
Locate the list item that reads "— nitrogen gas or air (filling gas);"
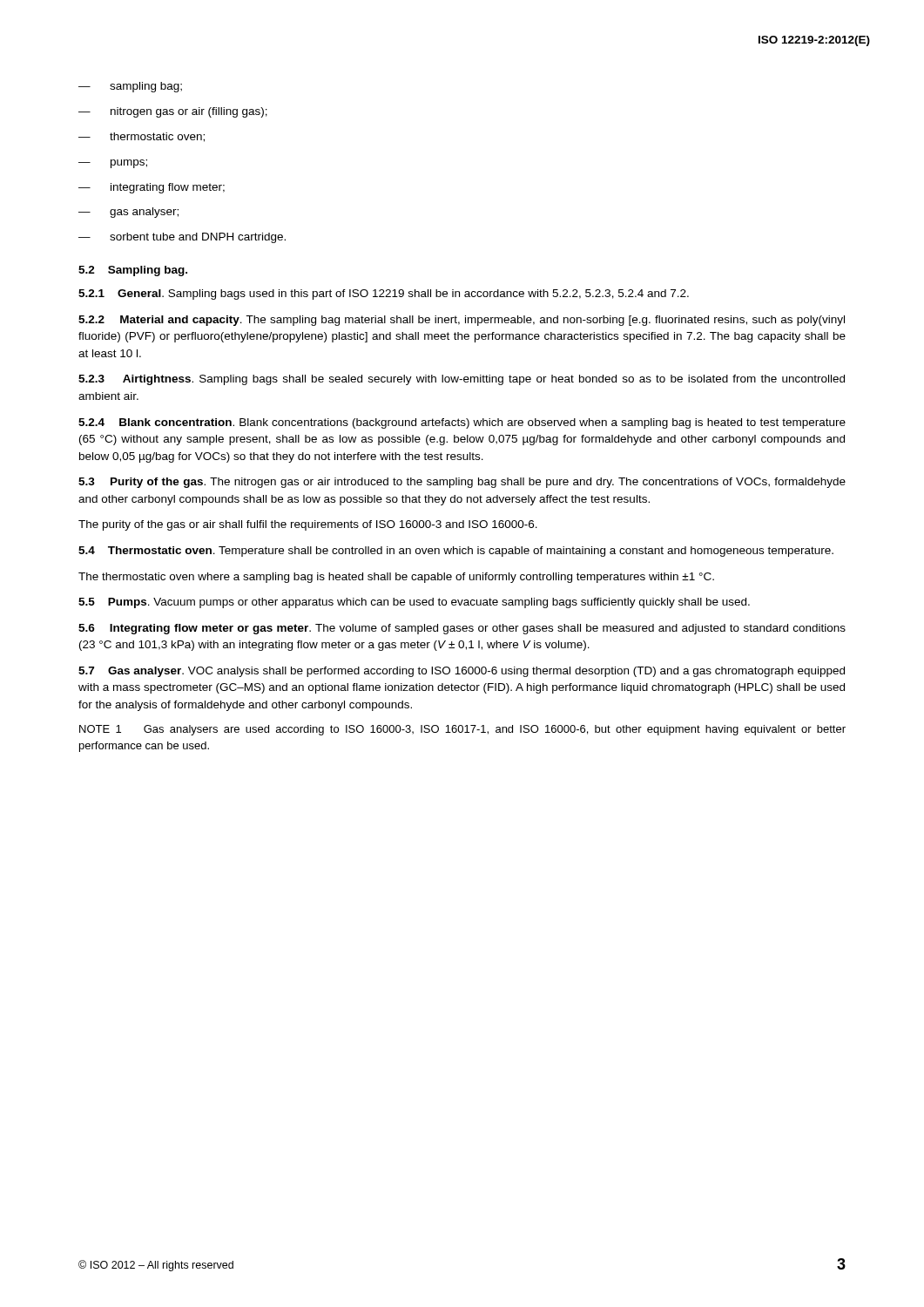(x=173, y=112)
